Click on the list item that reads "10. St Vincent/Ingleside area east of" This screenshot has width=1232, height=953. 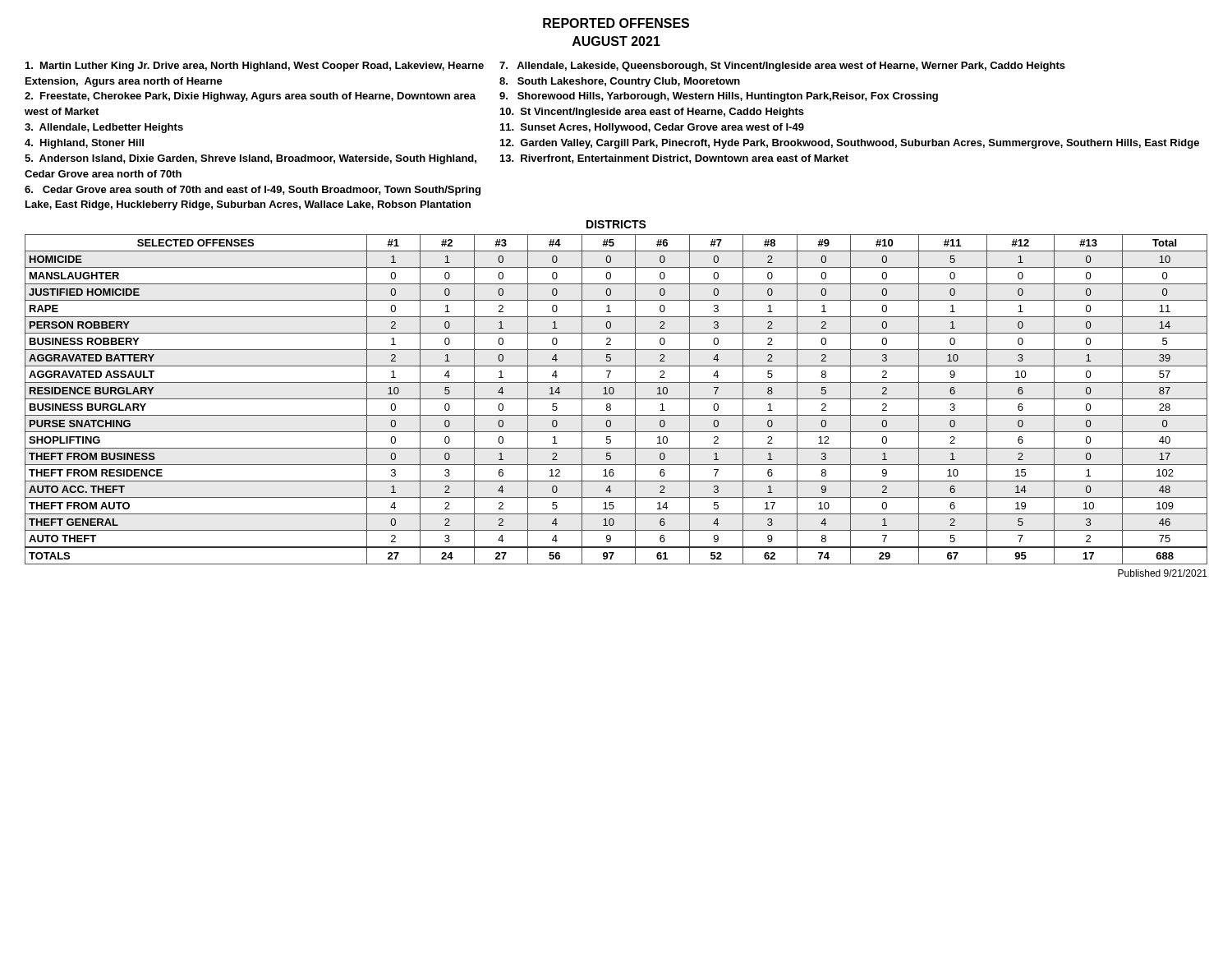click(x=652, y=112)
